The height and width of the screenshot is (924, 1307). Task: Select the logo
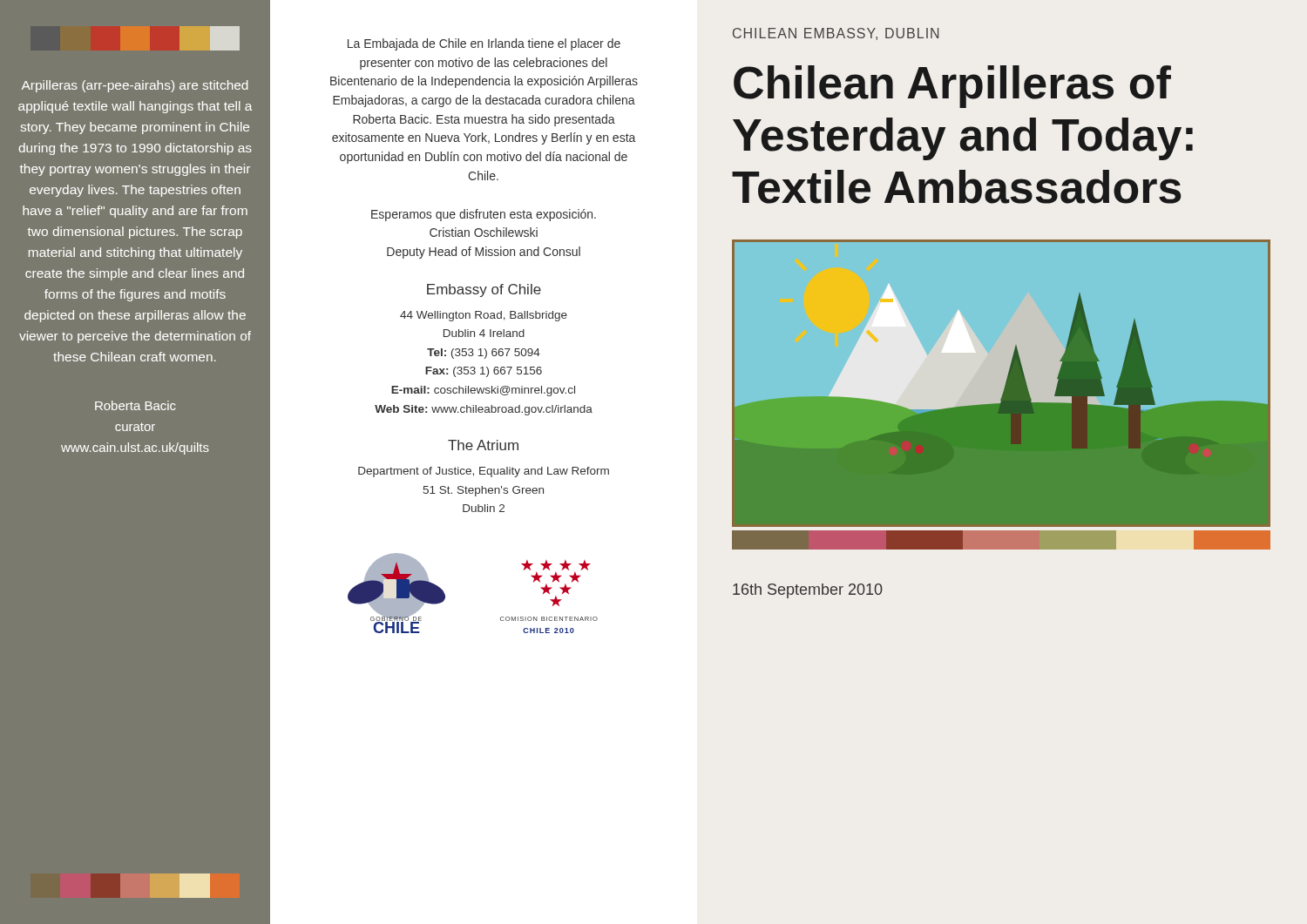pos(484,601)
